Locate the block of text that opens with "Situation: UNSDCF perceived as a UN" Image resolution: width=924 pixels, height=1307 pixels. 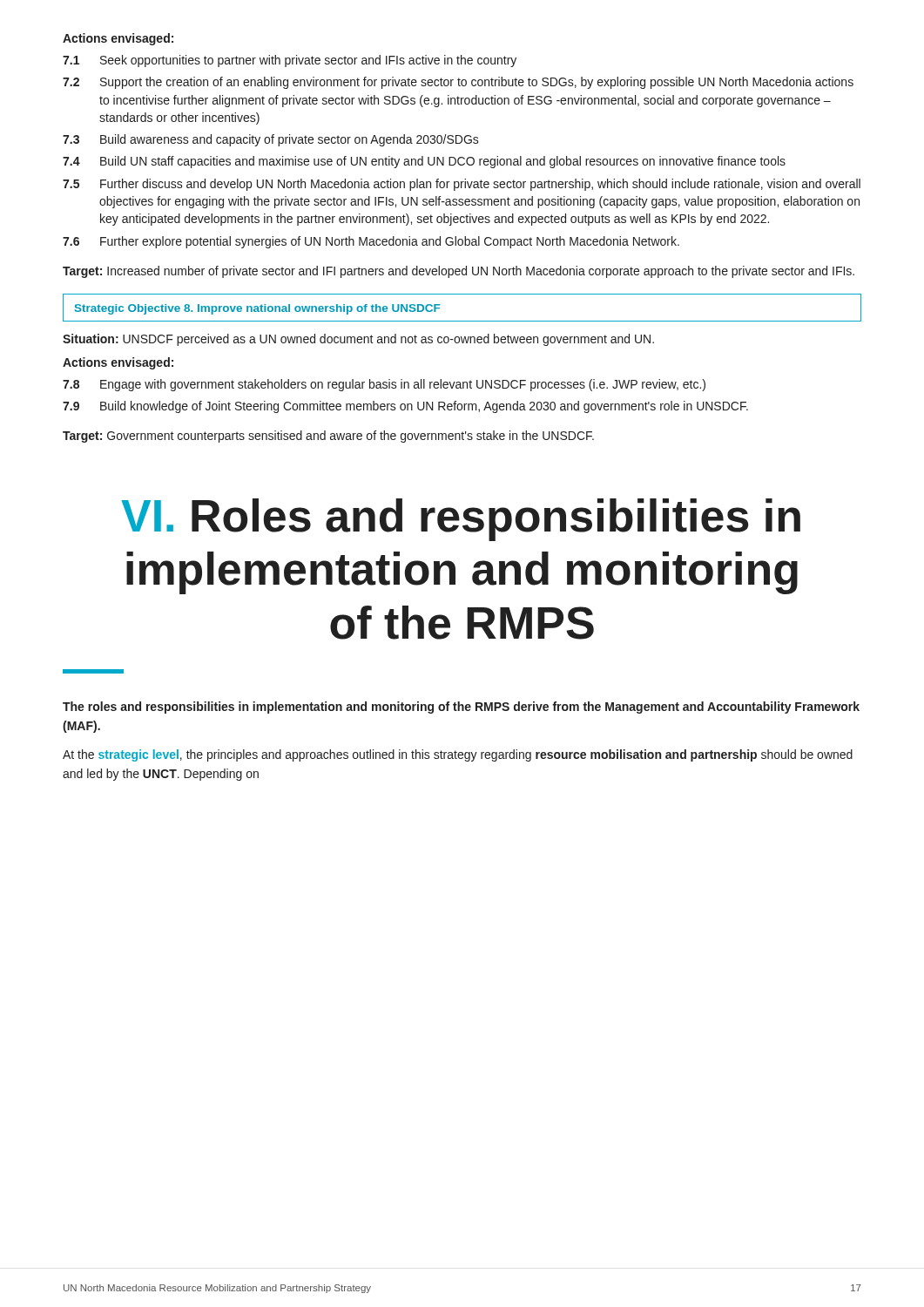(x=359, y=339)
